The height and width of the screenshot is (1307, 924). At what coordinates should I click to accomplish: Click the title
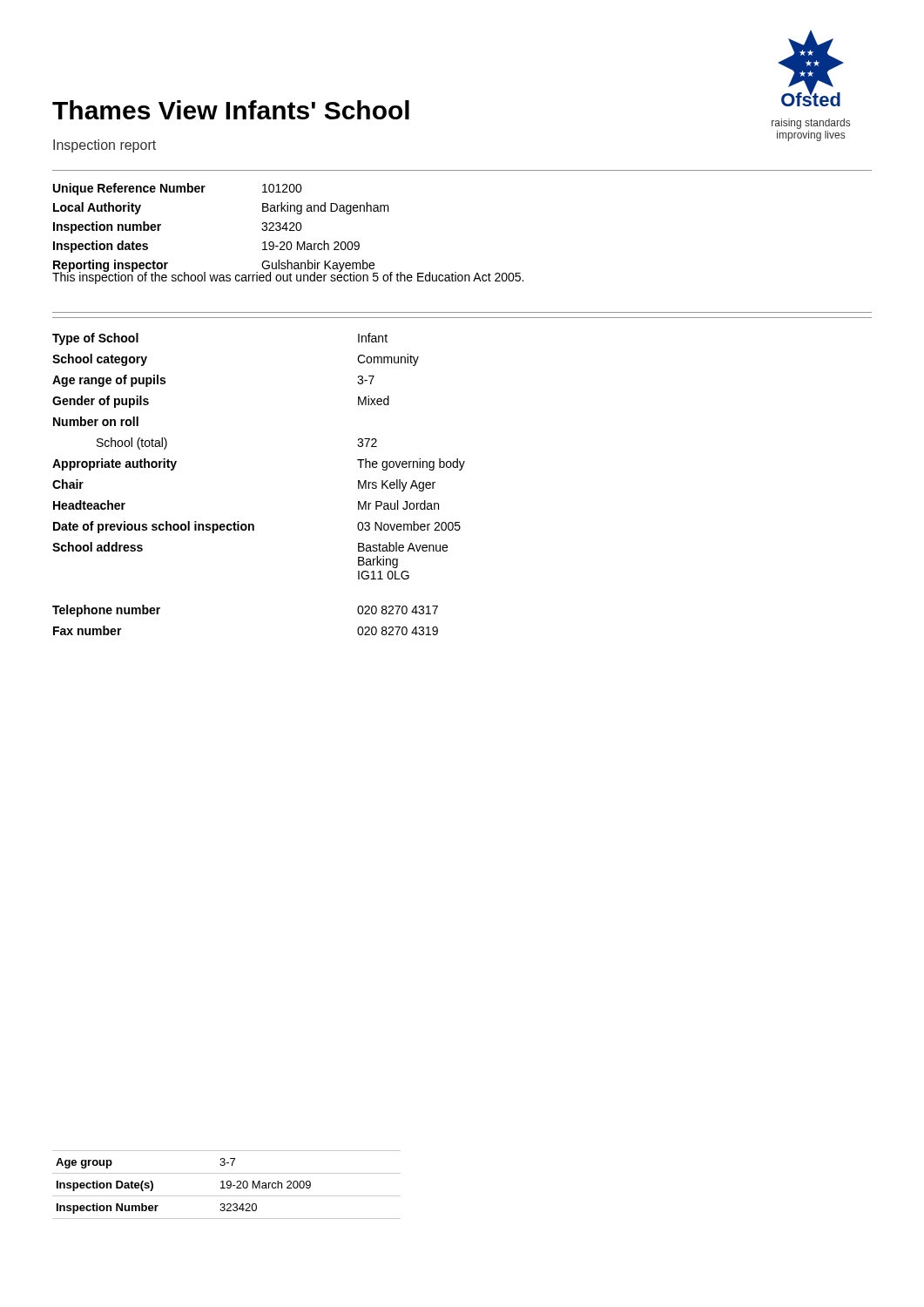coord(392,125)
